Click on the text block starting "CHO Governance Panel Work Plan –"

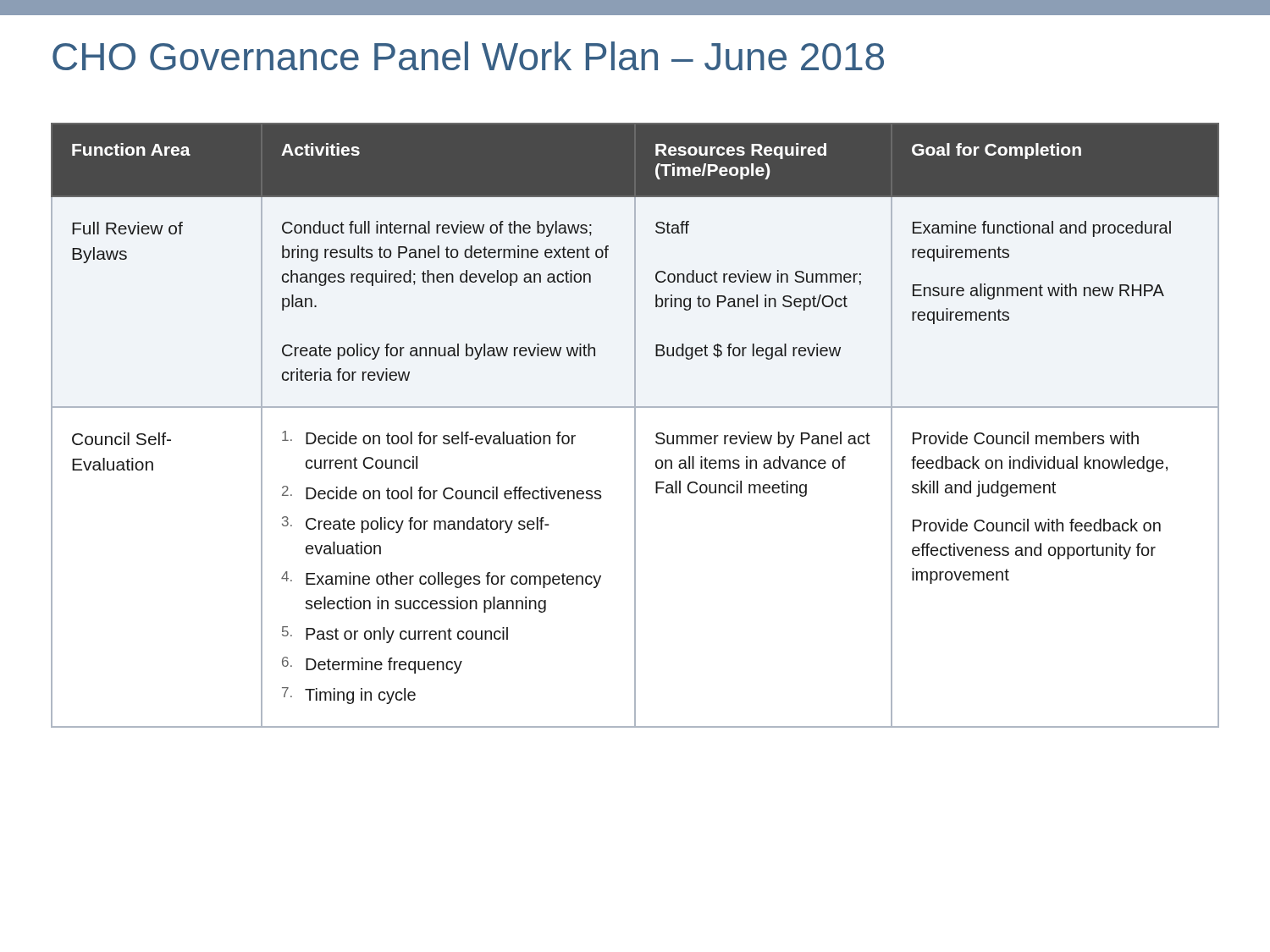(635, 61)
